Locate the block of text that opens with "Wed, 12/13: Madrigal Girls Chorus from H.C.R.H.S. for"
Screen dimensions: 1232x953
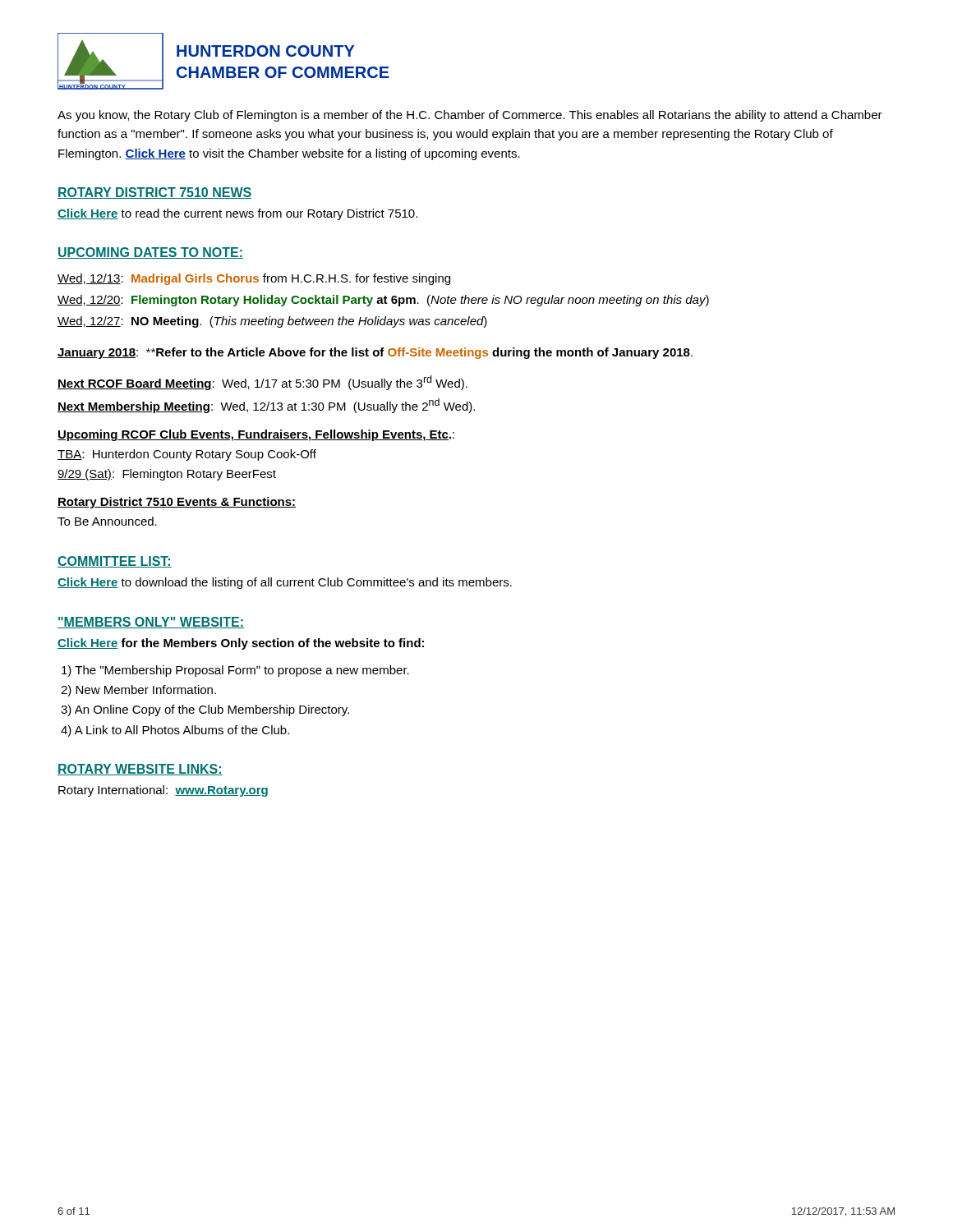(x=476, y=300)
